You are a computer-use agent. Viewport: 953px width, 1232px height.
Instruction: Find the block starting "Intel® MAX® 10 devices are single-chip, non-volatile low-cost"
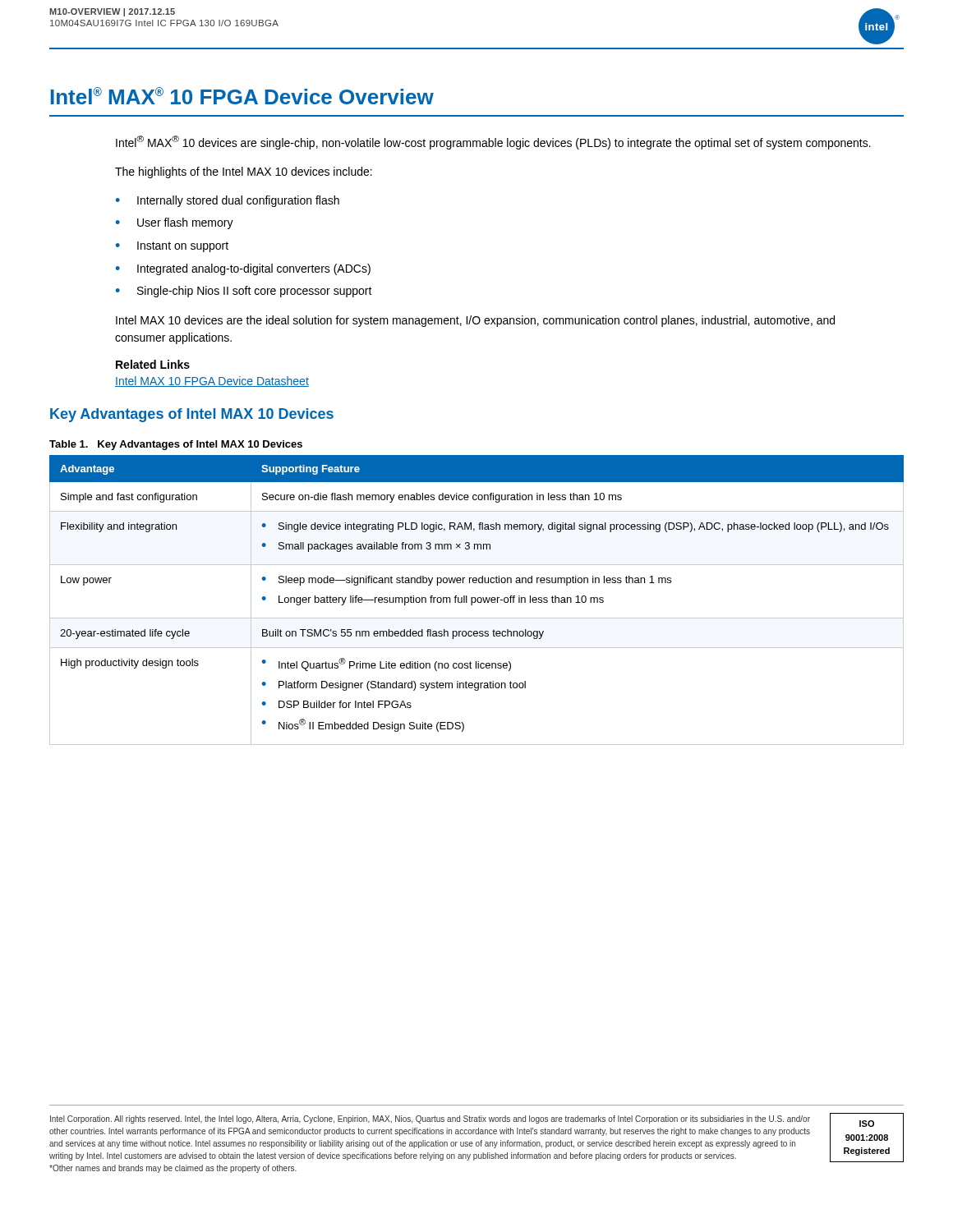(x=493, y=141)
